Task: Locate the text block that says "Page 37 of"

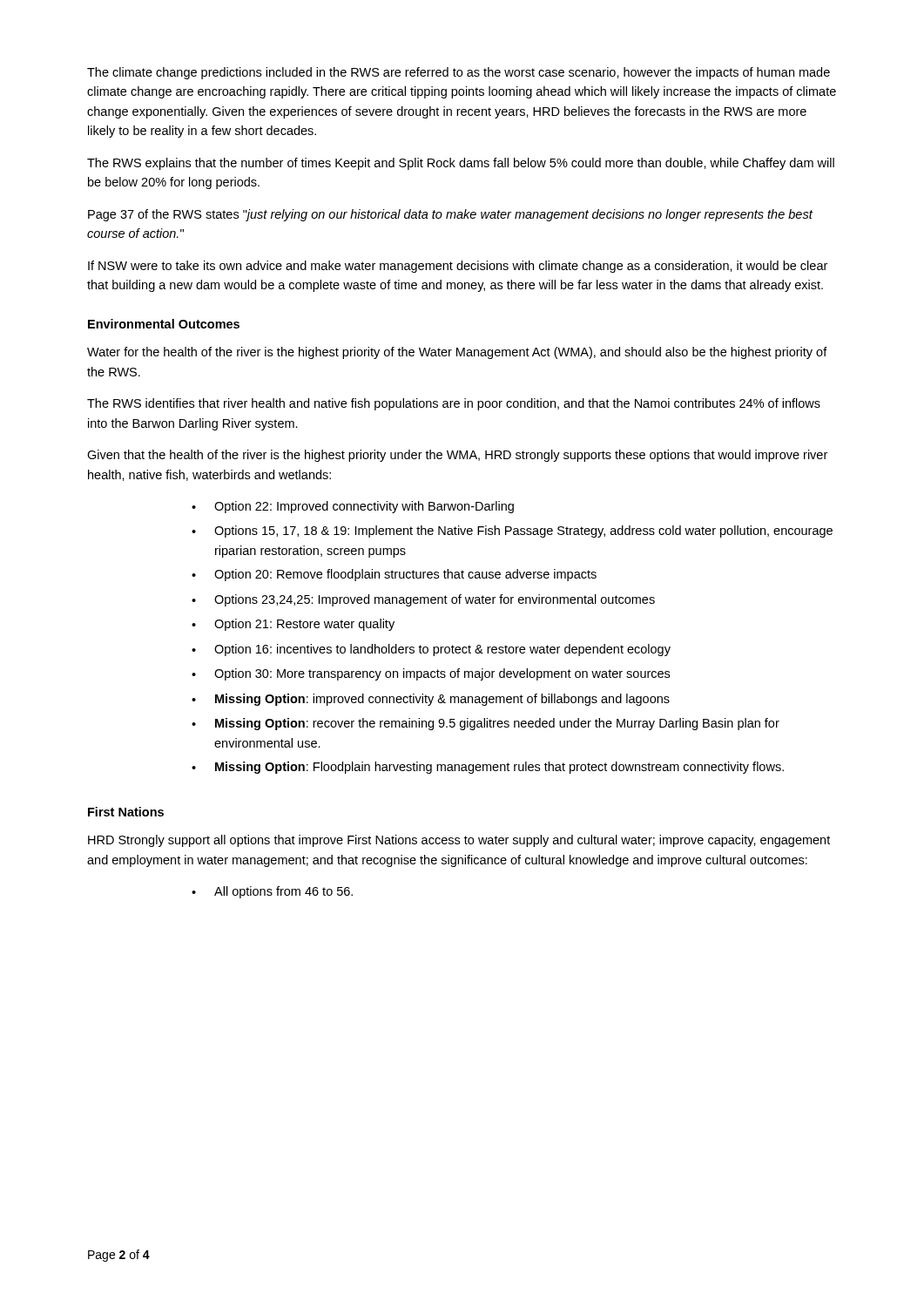Action: pos(450,224)
